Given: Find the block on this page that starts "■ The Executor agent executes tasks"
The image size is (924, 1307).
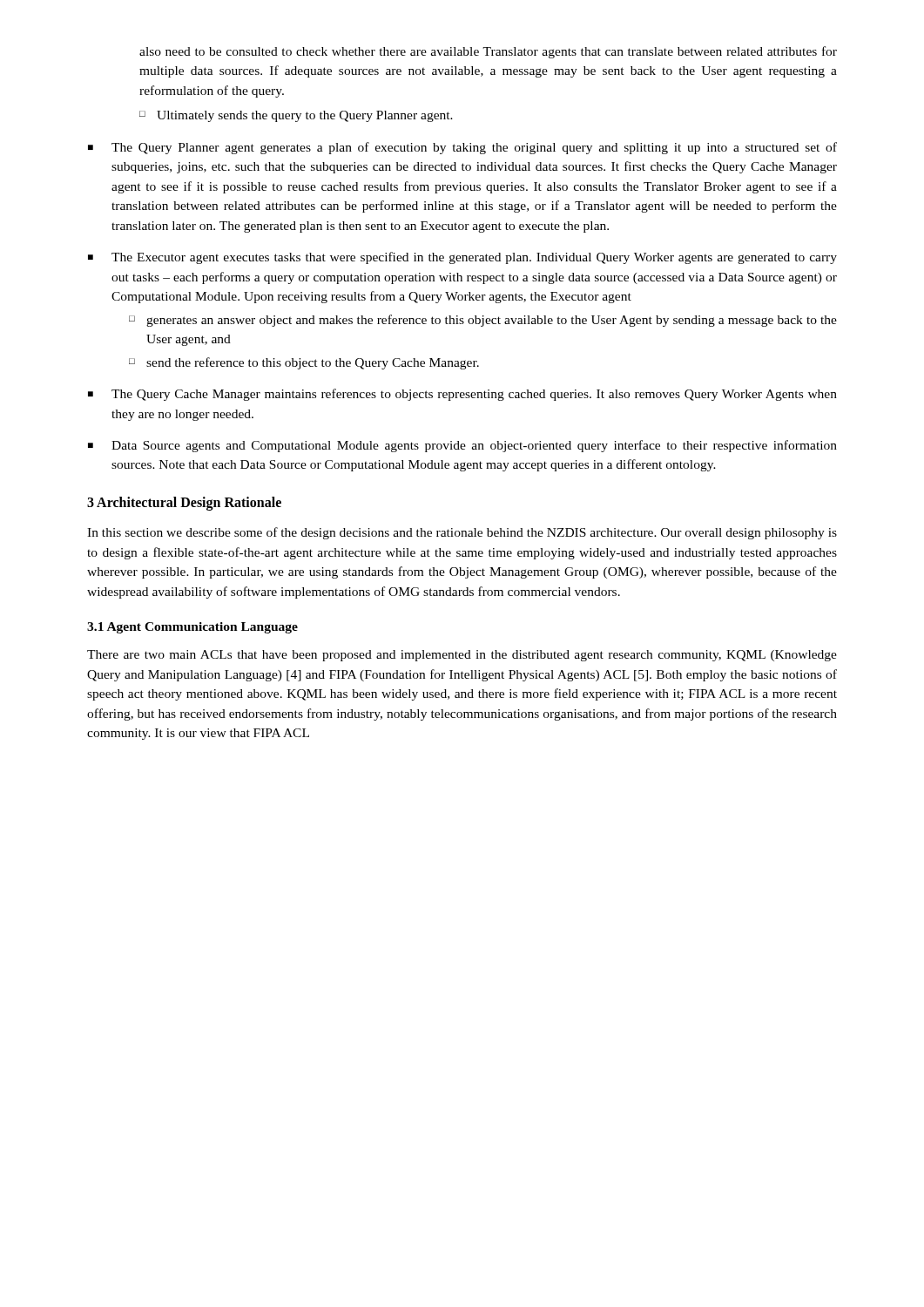Looking at the screenshot, I should pyautogui.click(x=462, y=277).
